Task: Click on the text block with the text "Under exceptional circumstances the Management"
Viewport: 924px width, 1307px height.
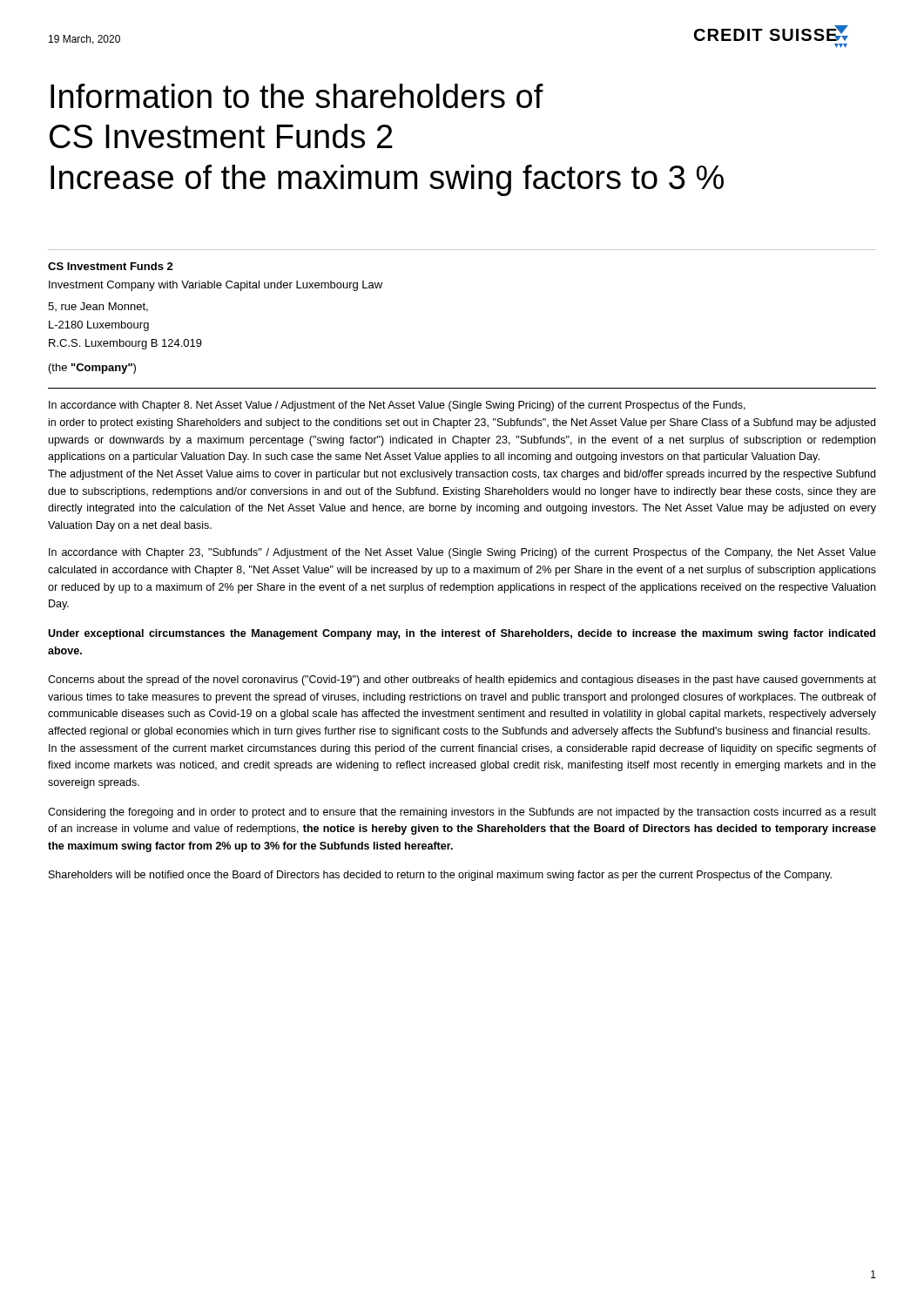Action: (462, 642)
